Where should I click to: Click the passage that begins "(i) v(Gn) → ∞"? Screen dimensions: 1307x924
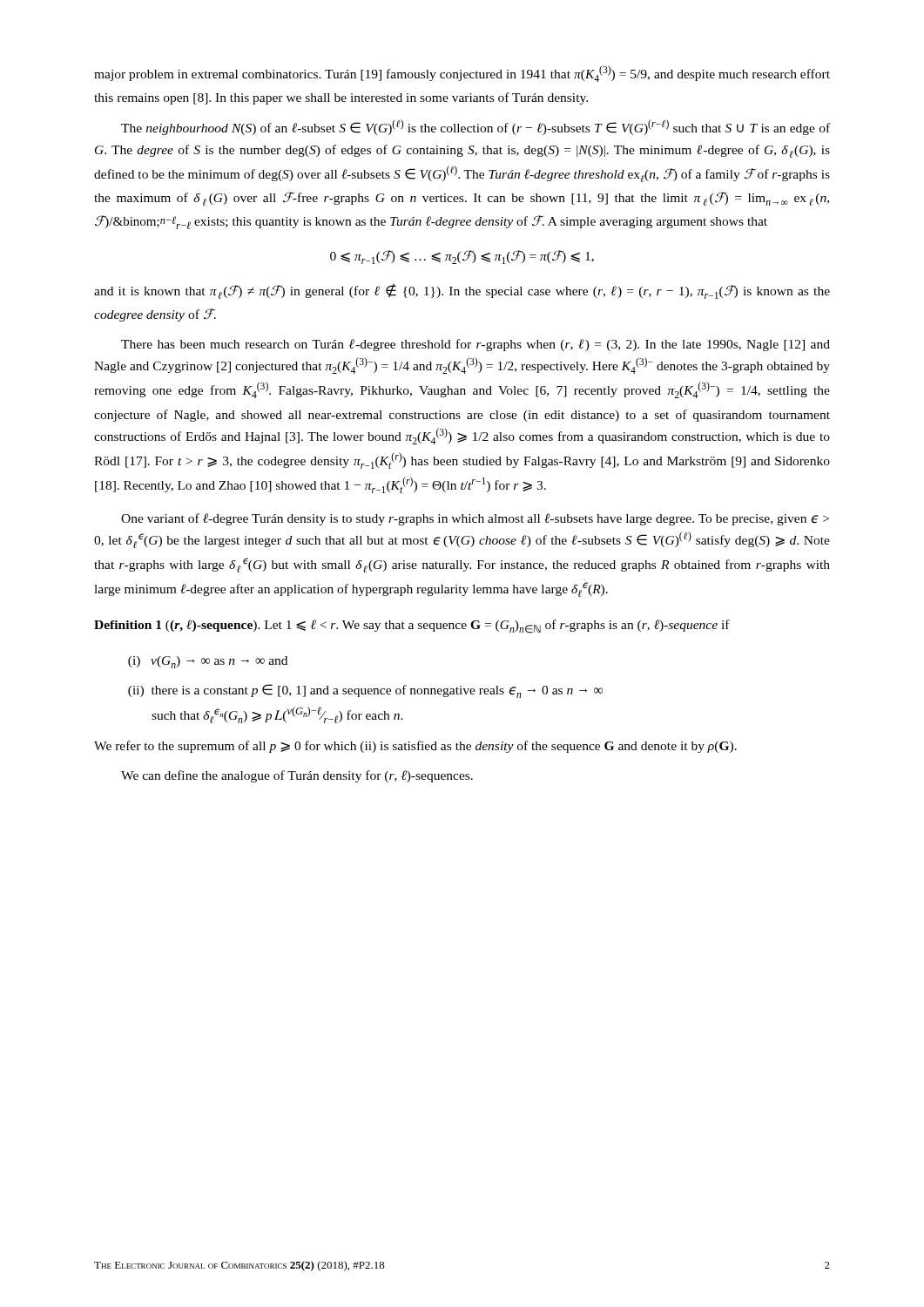click(208, 662)
